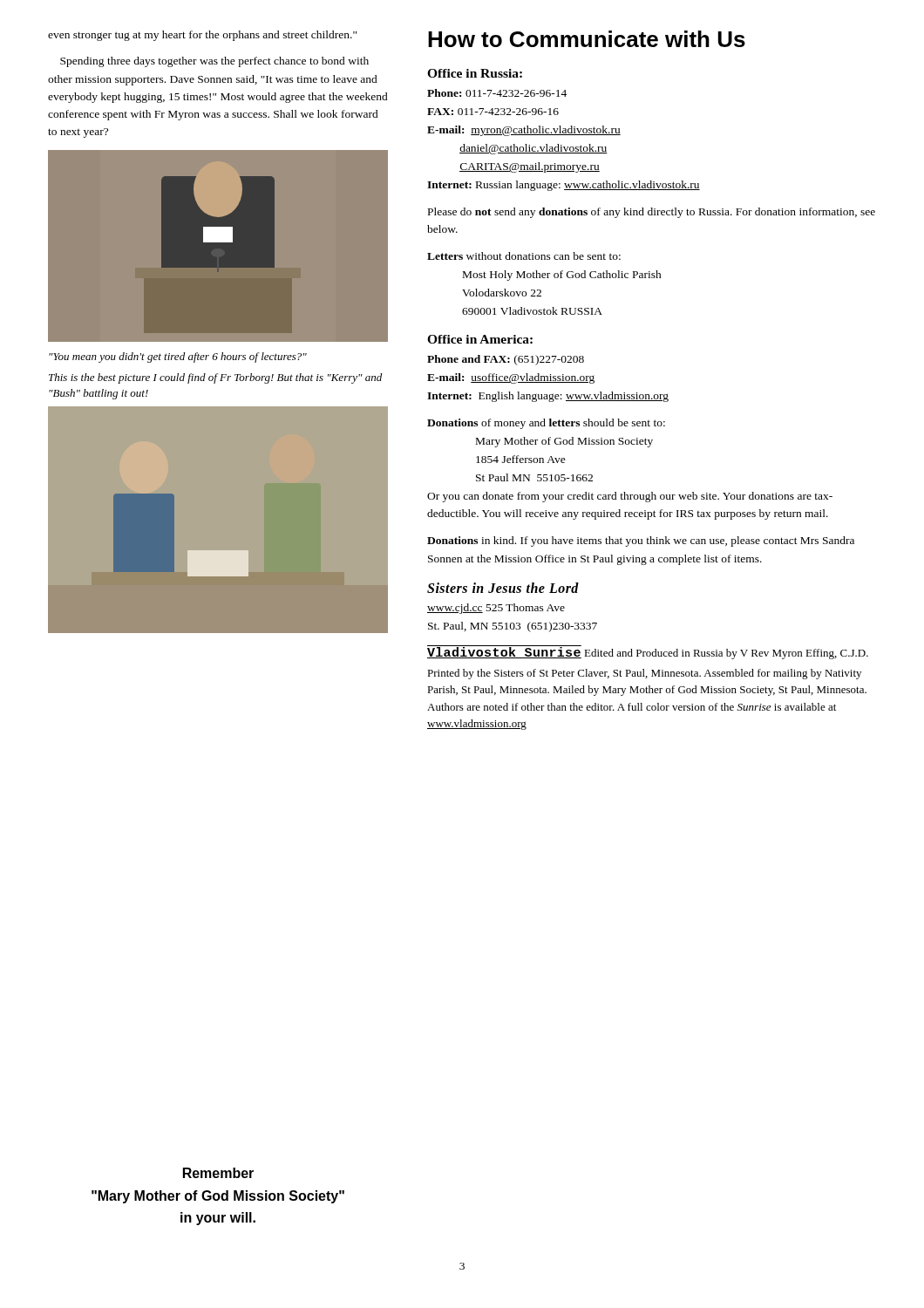Select the text block with the text "Donations in kind. If you have items"

pos(641,550)
